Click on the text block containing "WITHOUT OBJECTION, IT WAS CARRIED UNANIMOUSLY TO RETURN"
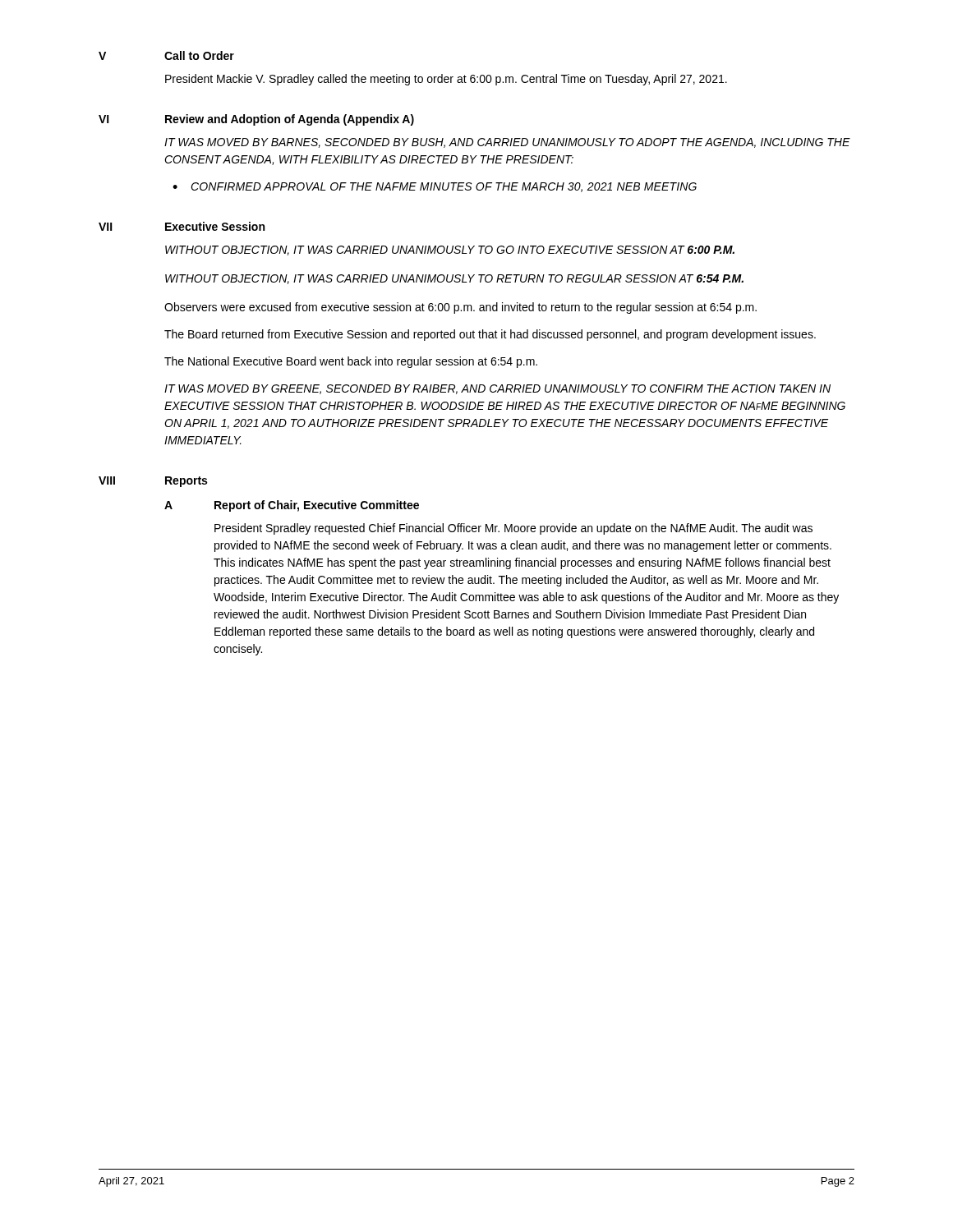 click(454, 279)
